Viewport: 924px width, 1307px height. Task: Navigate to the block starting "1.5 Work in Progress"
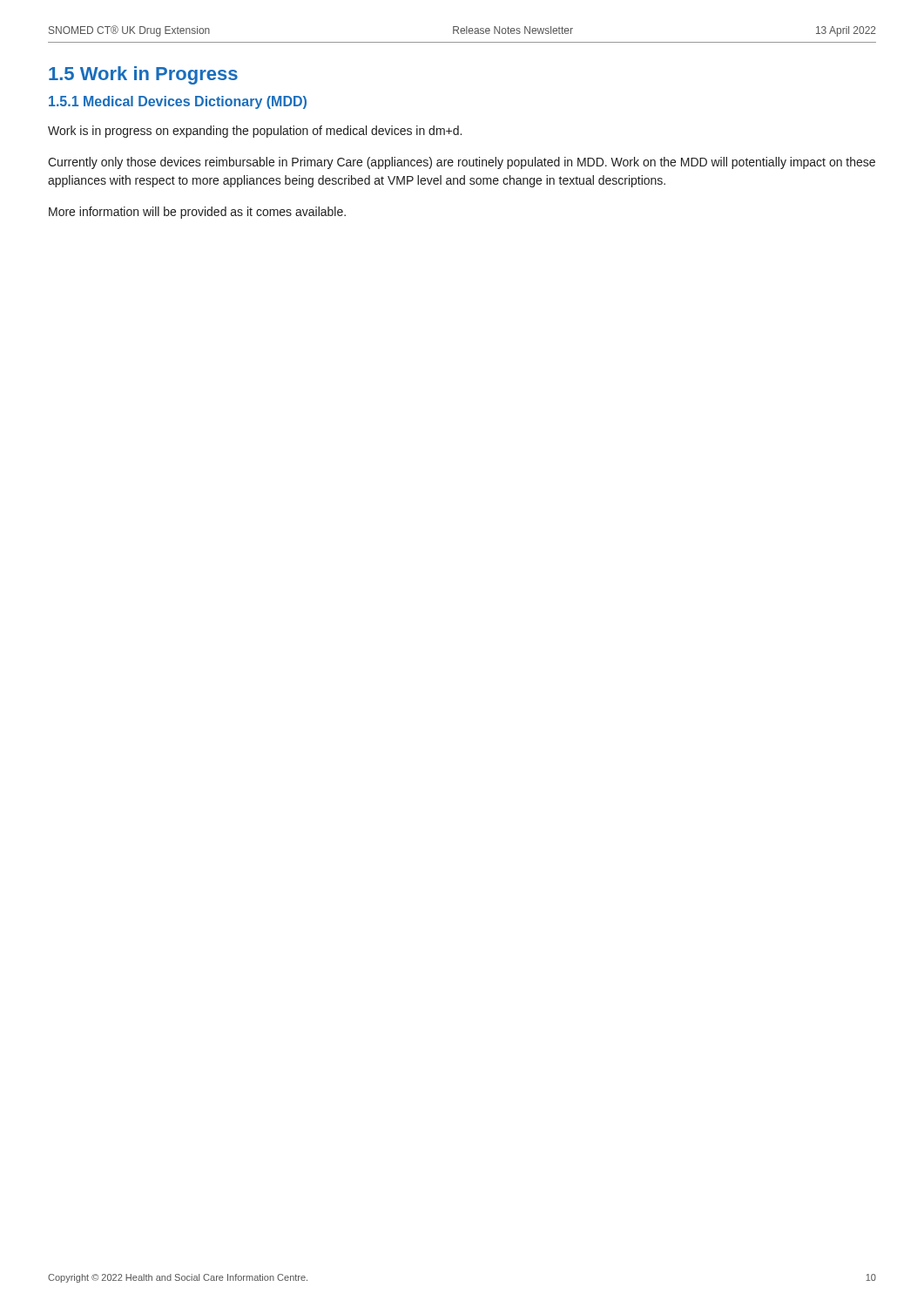[x=143, y=74]
